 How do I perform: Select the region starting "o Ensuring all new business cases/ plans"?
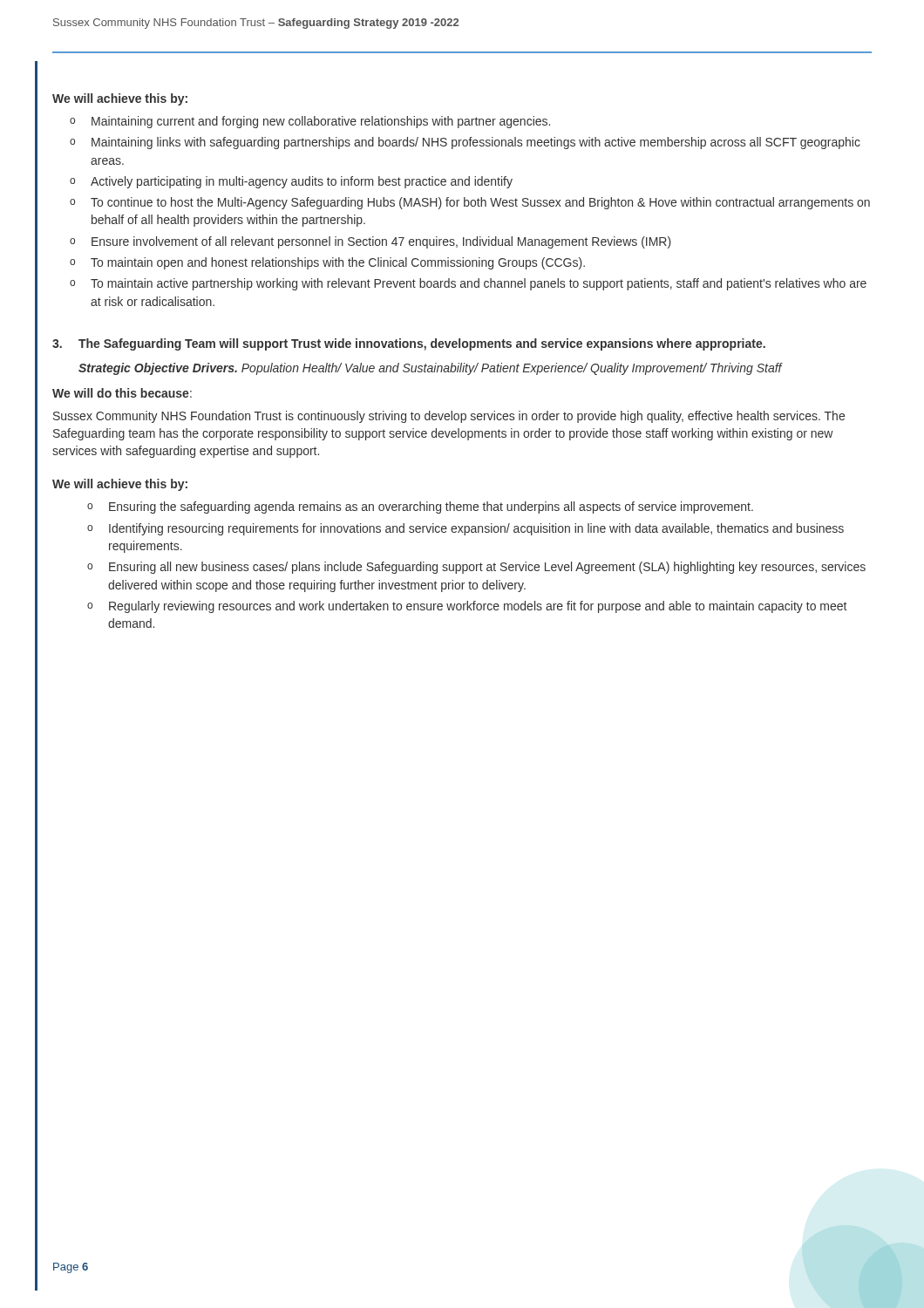(x=479, y=576)
